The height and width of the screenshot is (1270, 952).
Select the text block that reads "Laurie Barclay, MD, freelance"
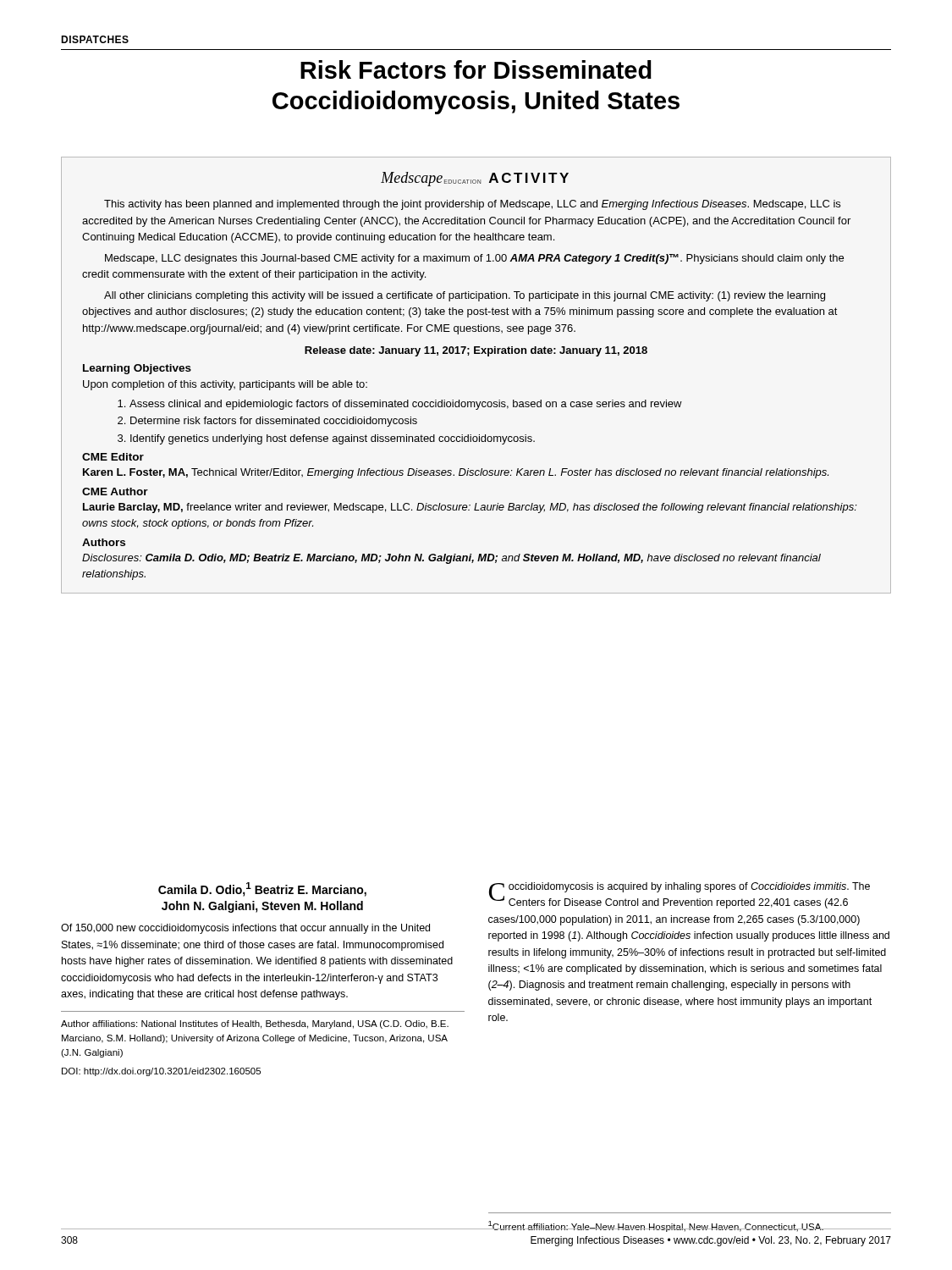470,515
